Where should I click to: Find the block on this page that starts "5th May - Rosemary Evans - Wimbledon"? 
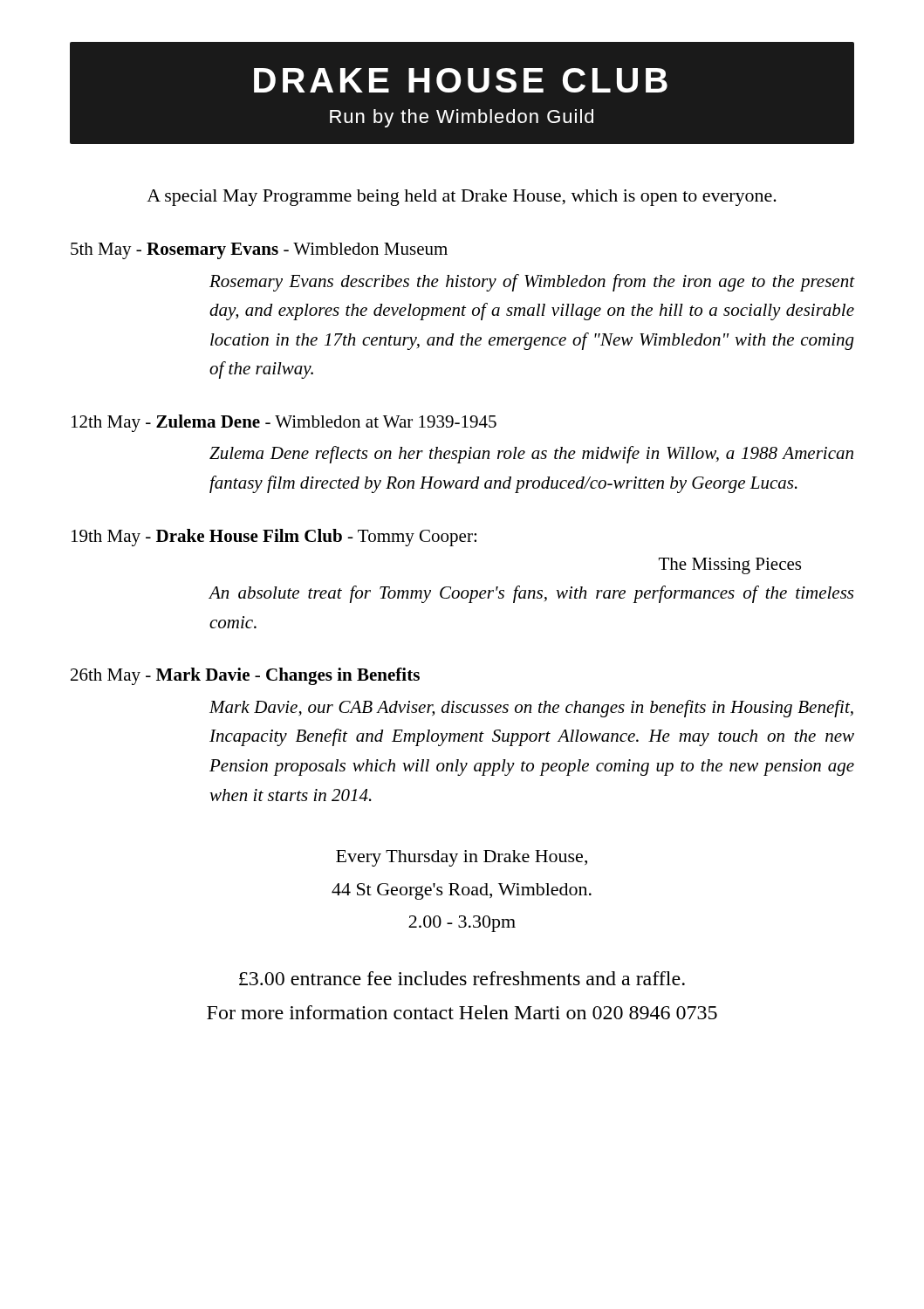pyautogui.click(x=462, y=310)
